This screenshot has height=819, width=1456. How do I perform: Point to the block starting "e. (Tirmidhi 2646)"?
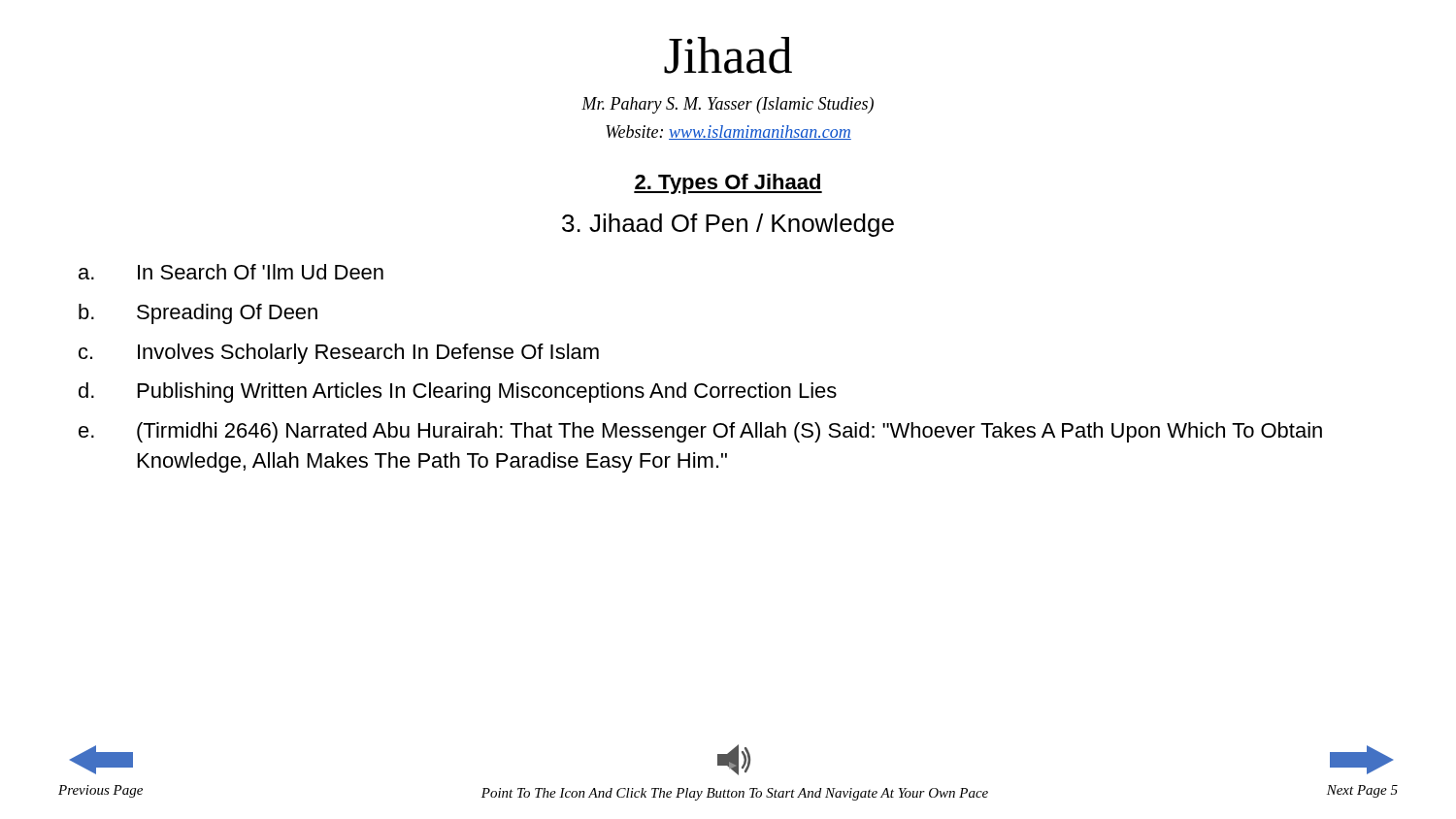click(x=738, y=446)
